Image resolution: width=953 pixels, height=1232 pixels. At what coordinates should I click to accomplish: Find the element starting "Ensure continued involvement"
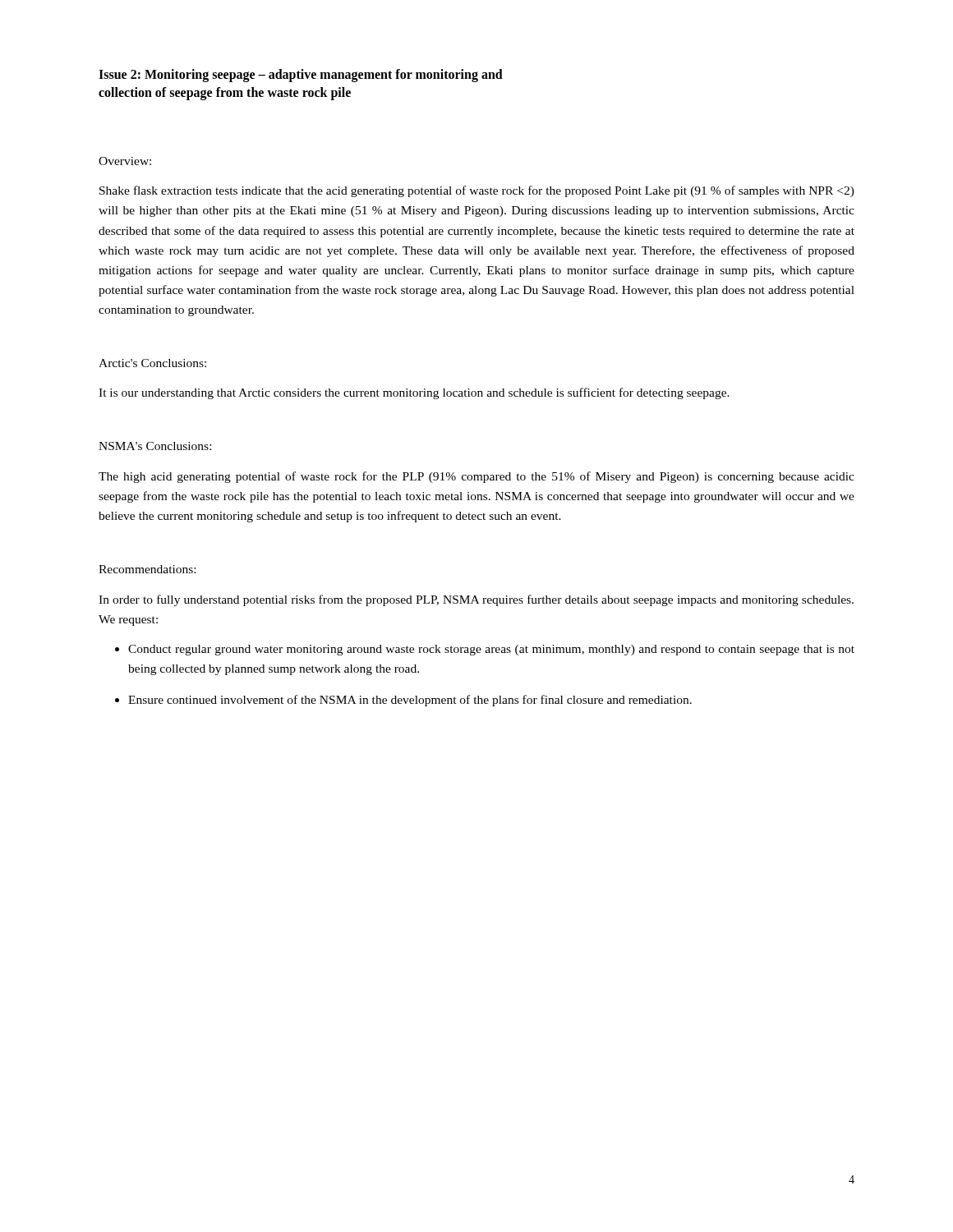410,699
